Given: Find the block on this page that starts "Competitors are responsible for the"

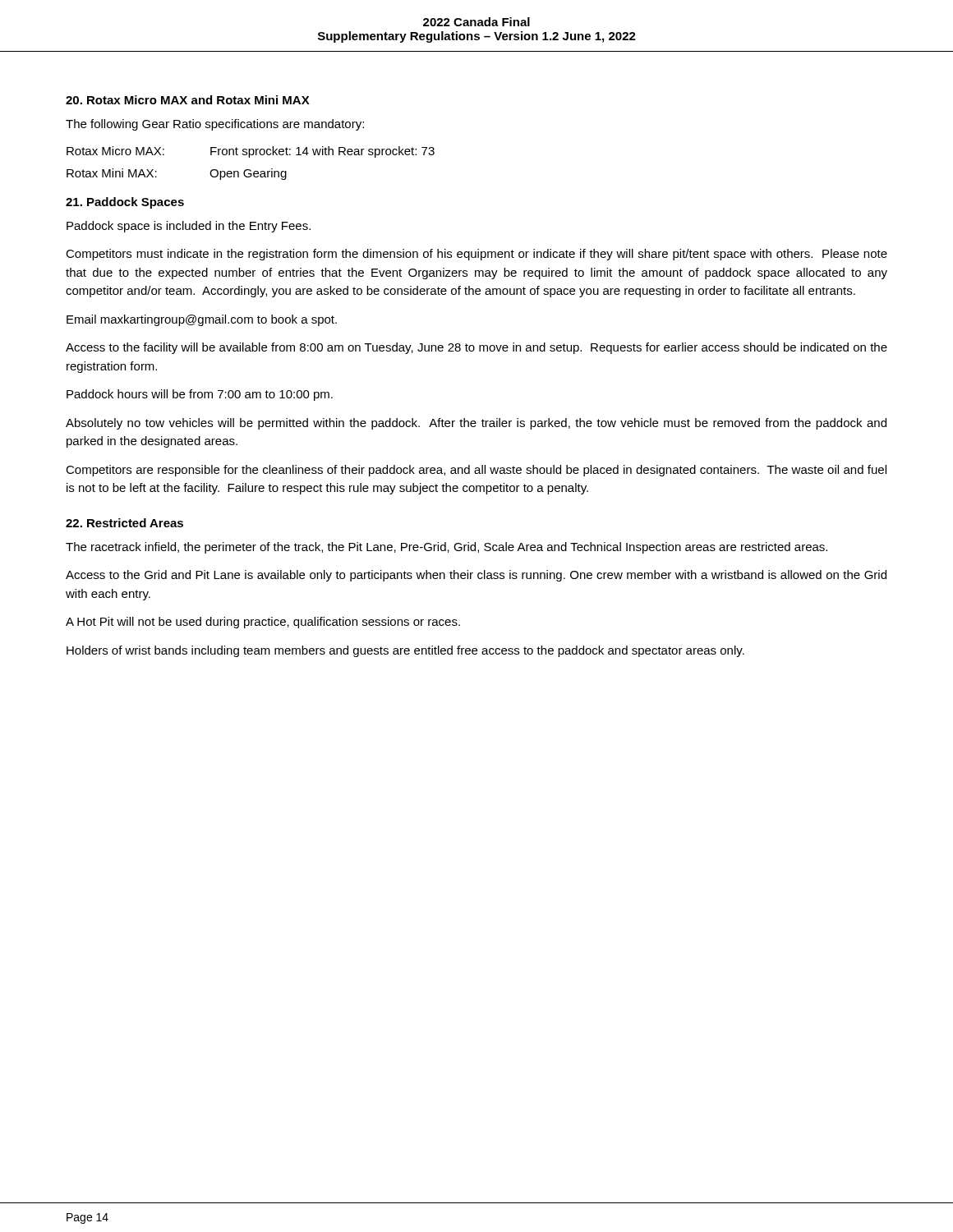Looking at the screenshot, I should (476, 478).
